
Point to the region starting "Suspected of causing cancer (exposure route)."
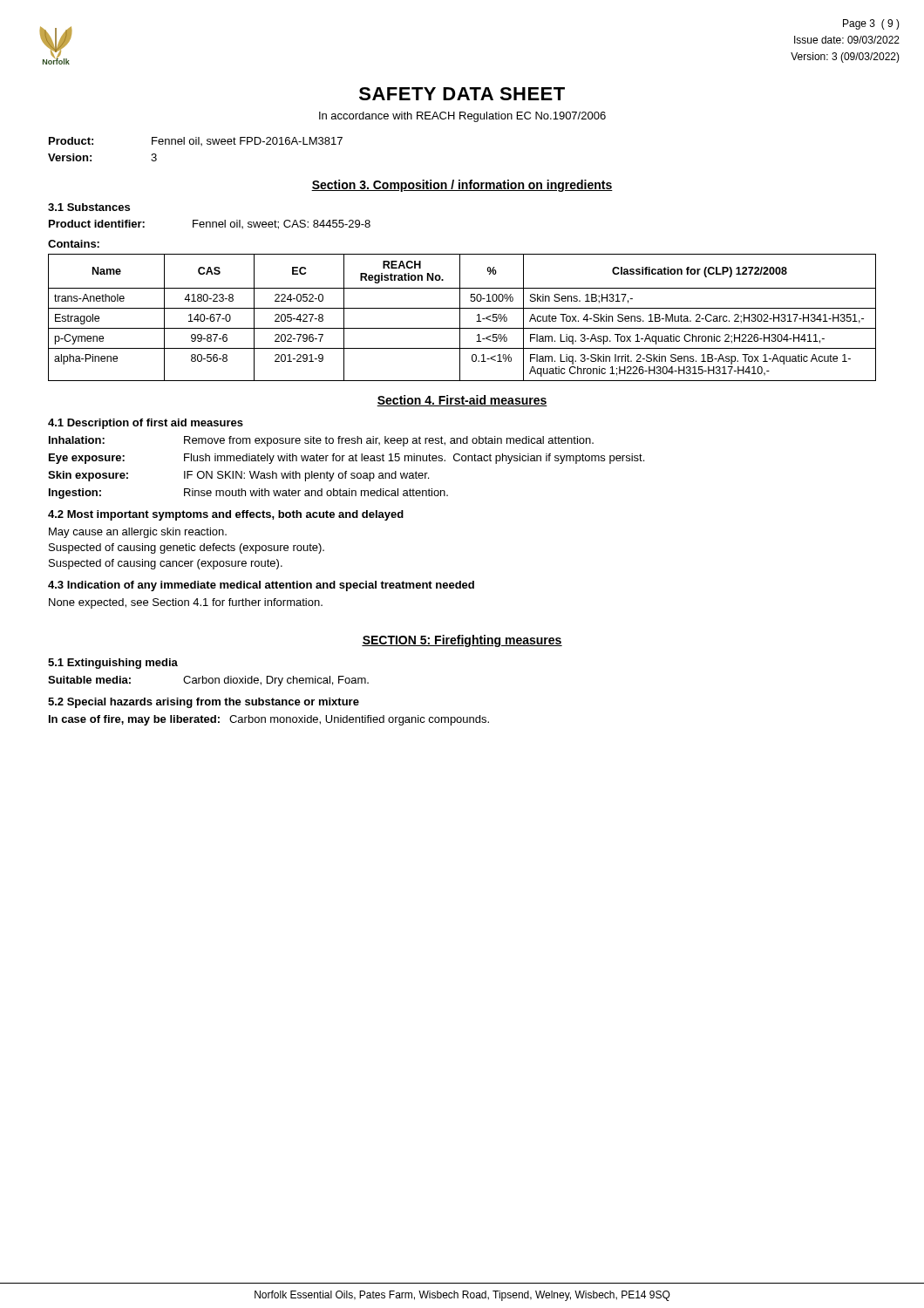tap(165, 563)
